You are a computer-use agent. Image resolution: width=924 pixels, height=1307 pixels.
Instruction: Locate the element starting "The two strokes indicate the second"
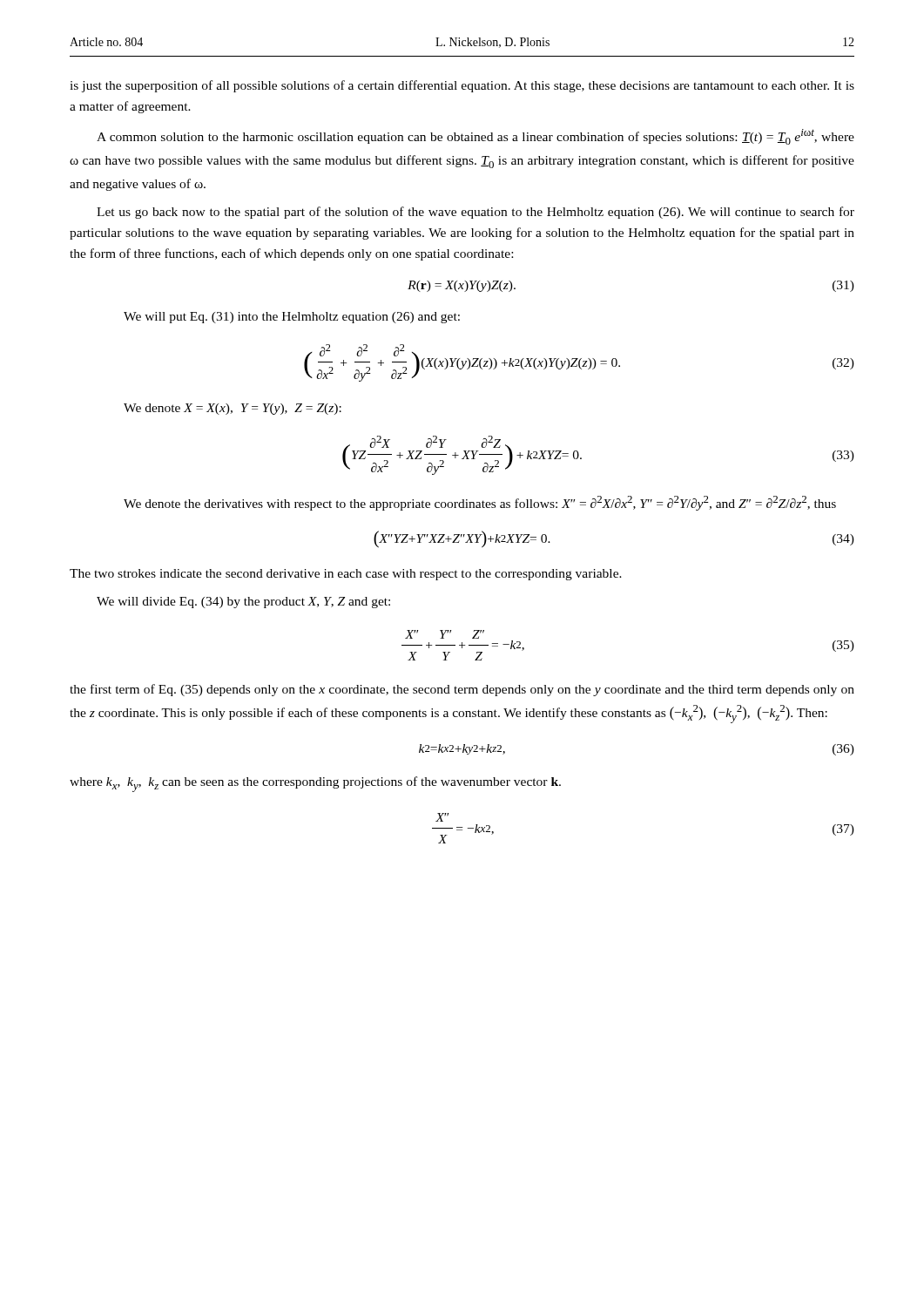[x=462, y=573]
